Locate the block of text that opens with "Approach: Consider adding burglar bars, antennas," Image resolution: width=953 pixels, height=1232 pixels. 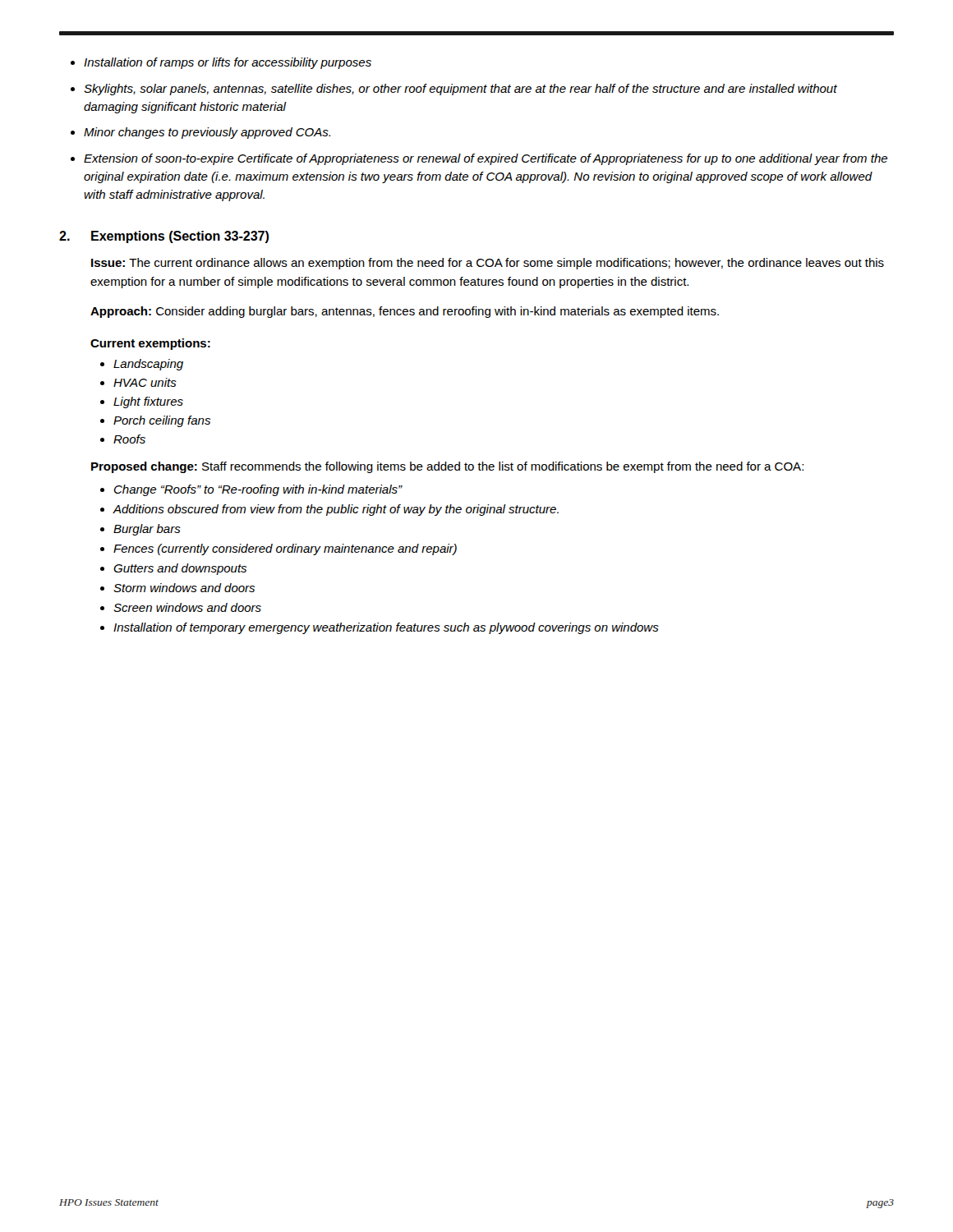[x=405, y=311]
